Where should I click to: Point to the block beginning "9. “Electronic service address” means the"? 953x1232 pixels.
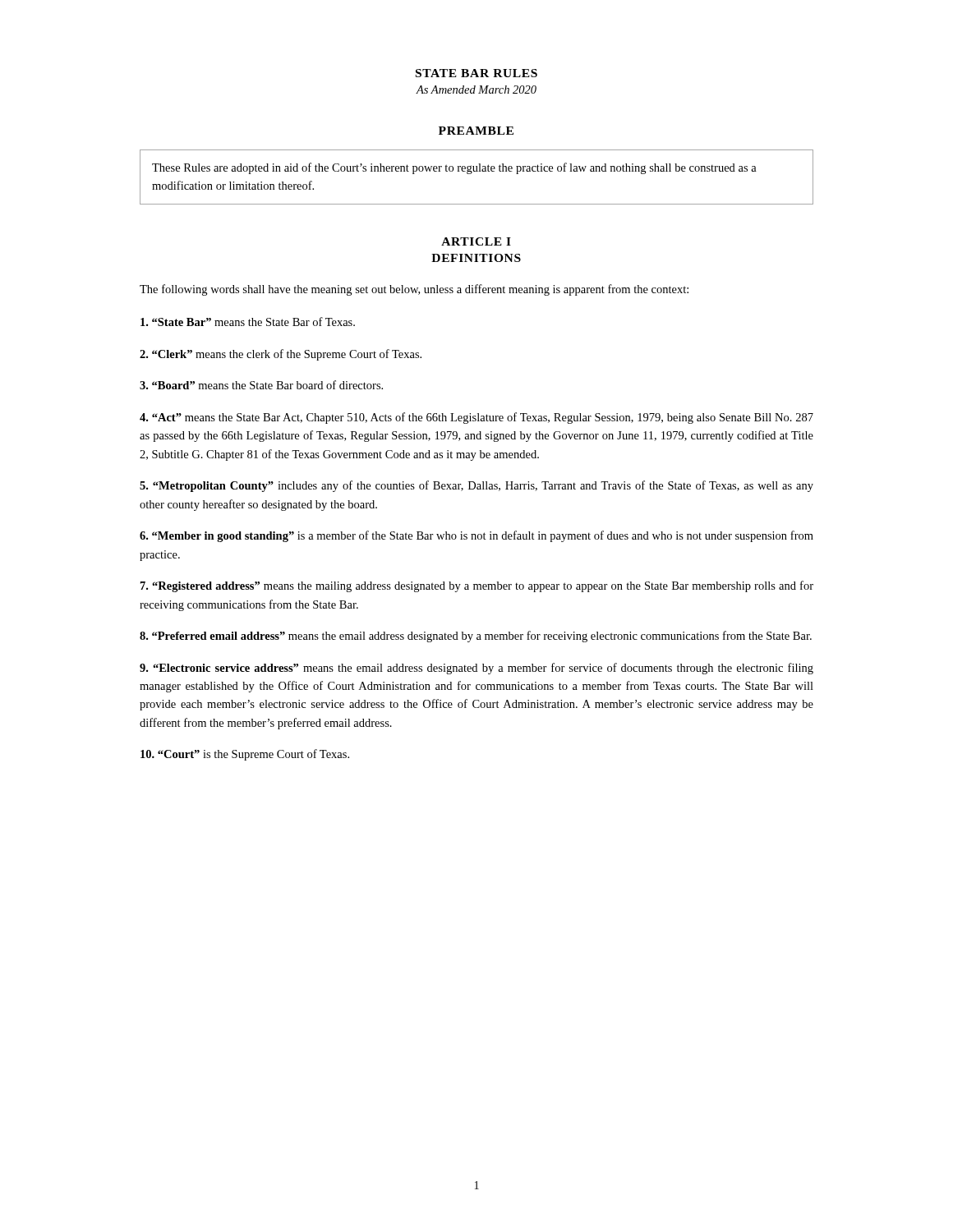(476, 695)
